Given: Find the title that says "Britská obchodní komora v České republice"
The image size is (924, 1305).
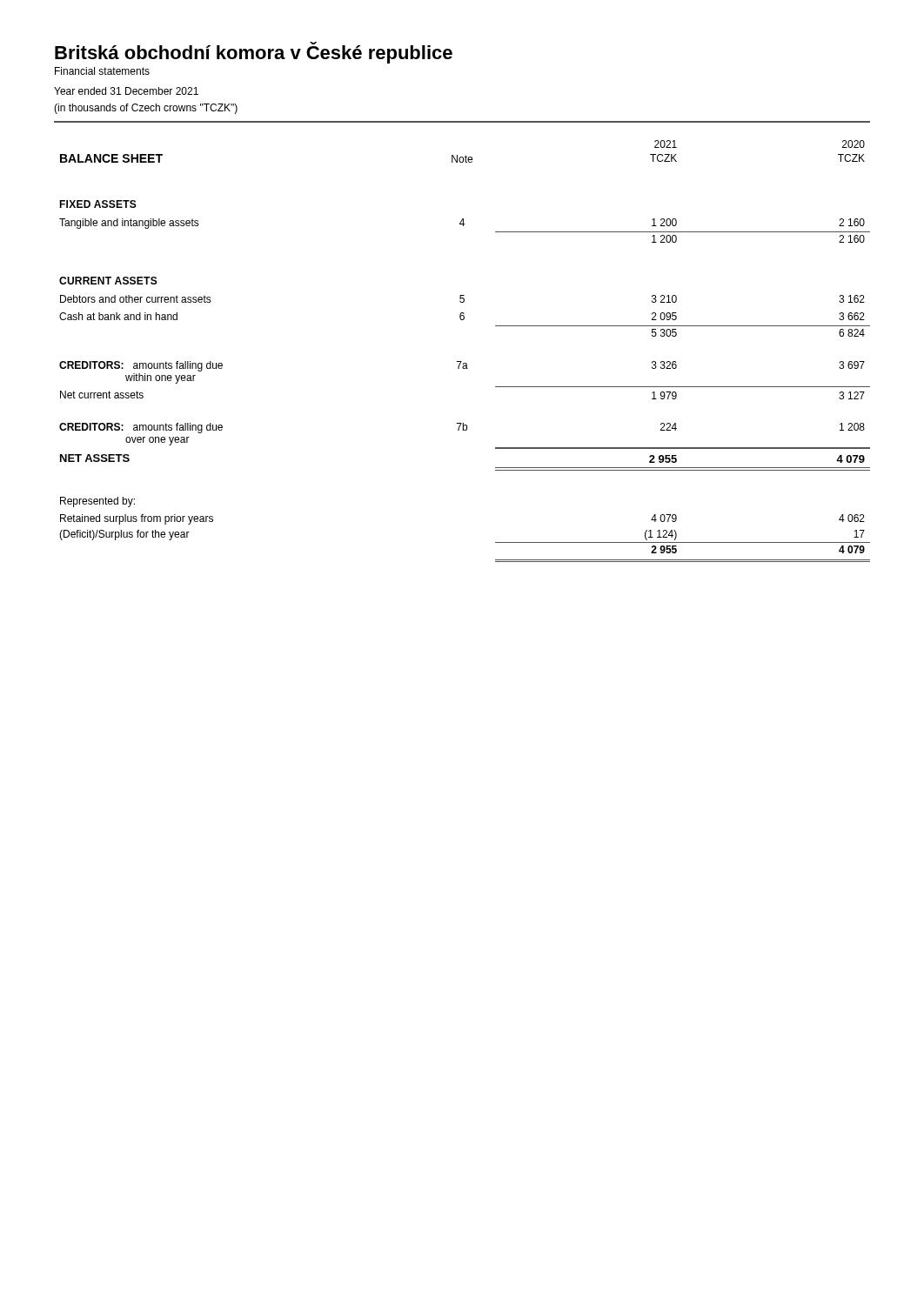Looking at the screenshot, I should (x=253, y=53).
